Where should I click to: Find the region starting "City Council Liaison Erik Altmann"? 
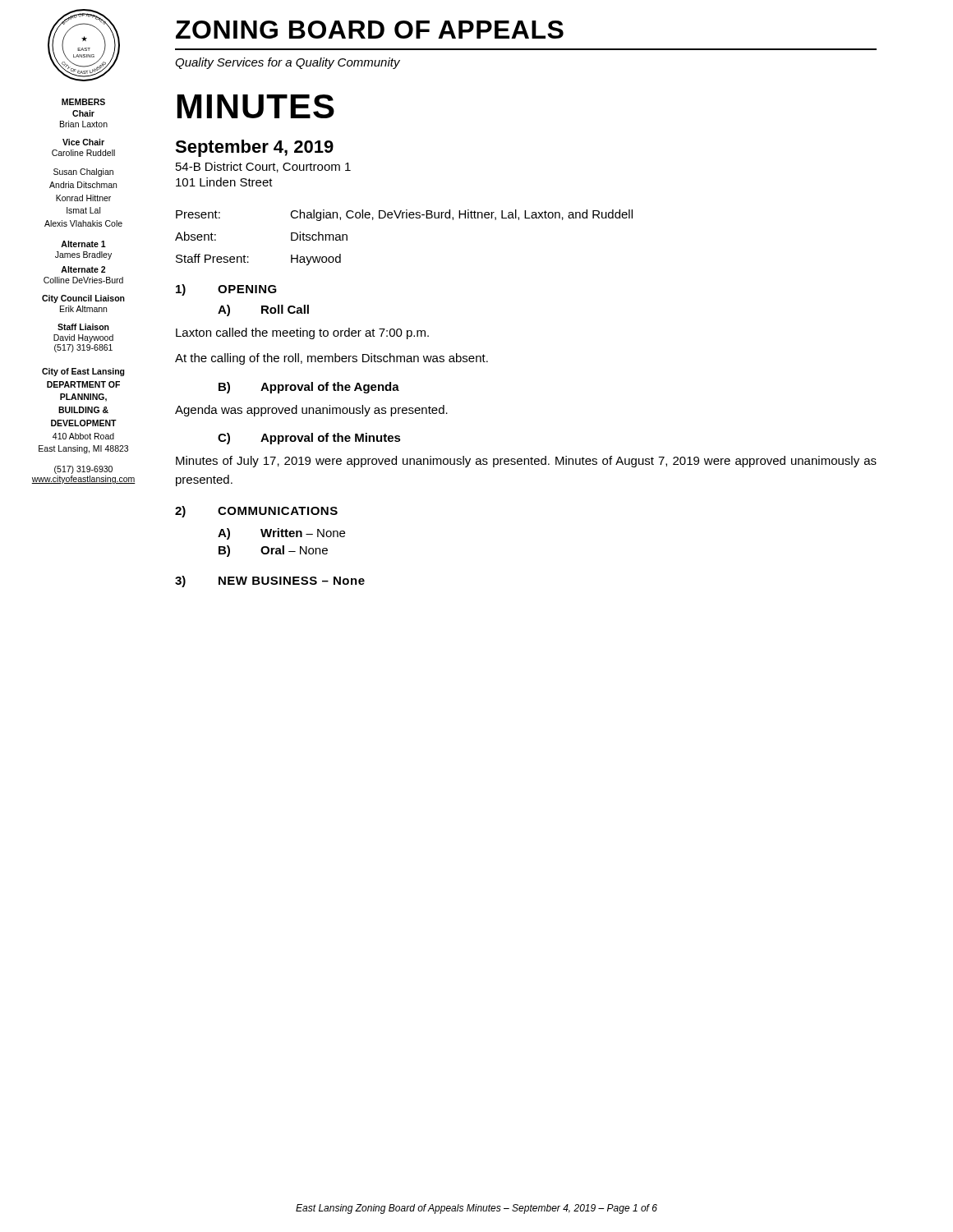pos(83,303)
